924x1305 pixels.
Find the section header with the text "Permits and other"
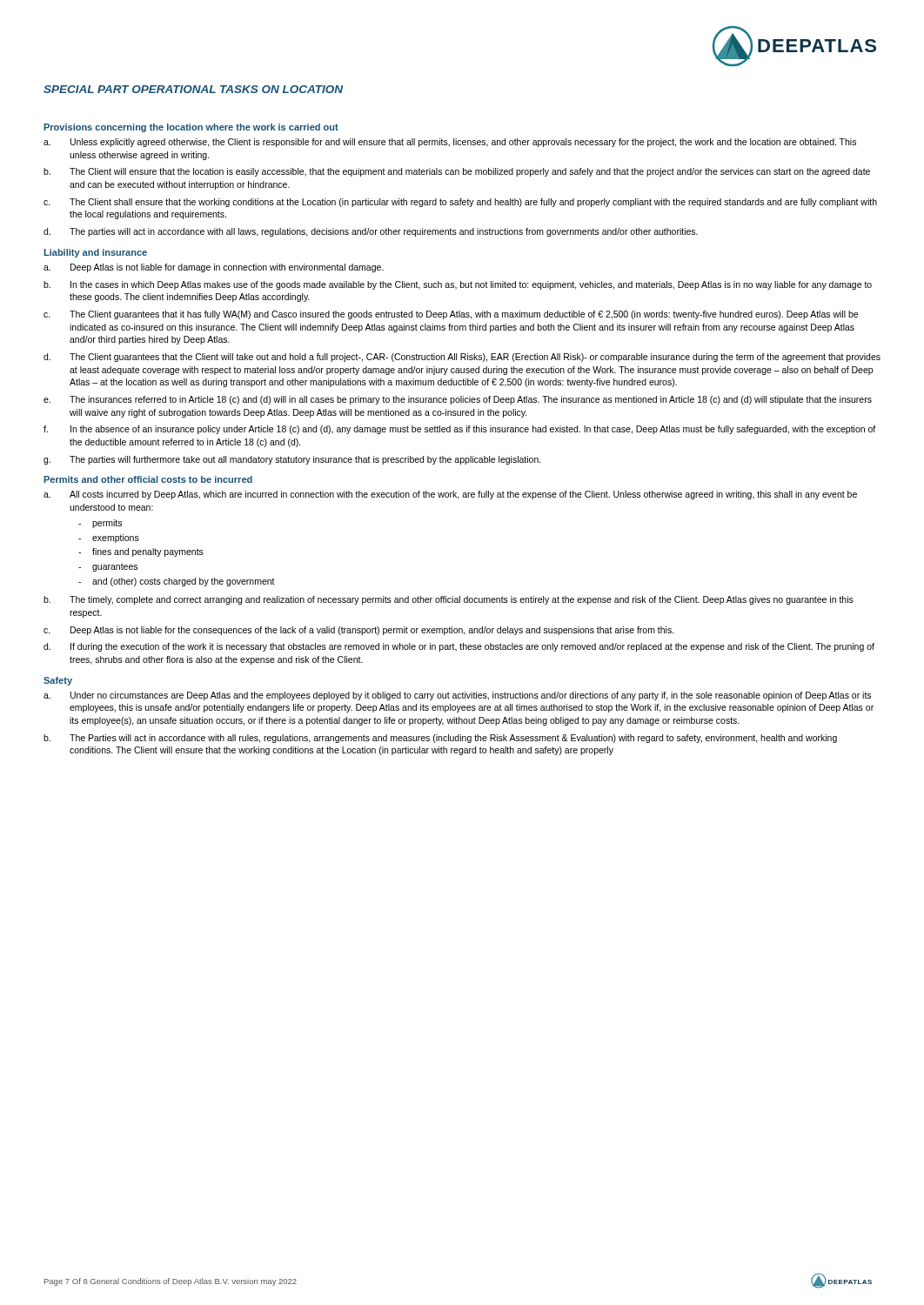tap(148, 480)
